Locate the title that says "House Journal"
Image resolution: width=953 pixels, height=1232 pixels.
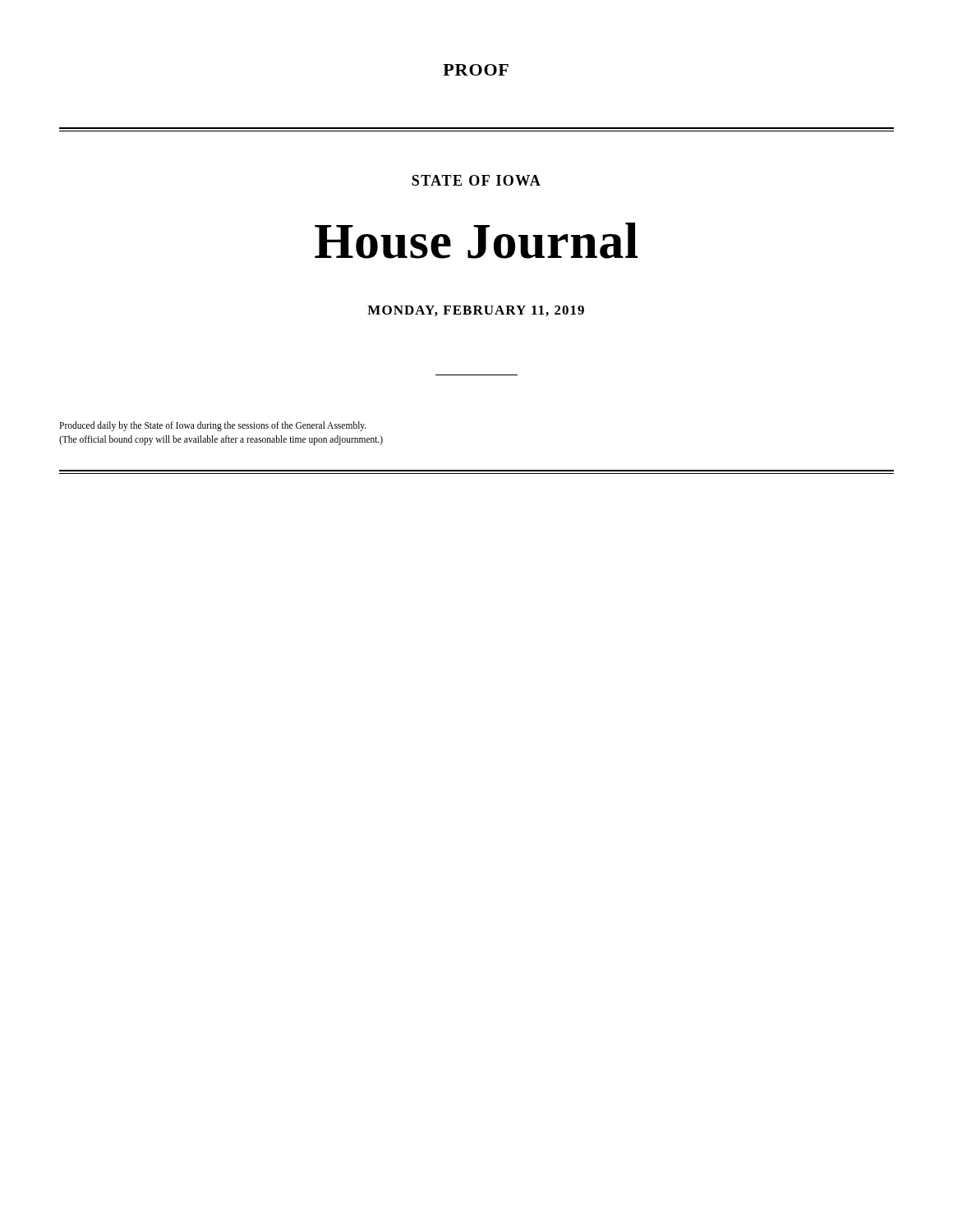point(476,241)
